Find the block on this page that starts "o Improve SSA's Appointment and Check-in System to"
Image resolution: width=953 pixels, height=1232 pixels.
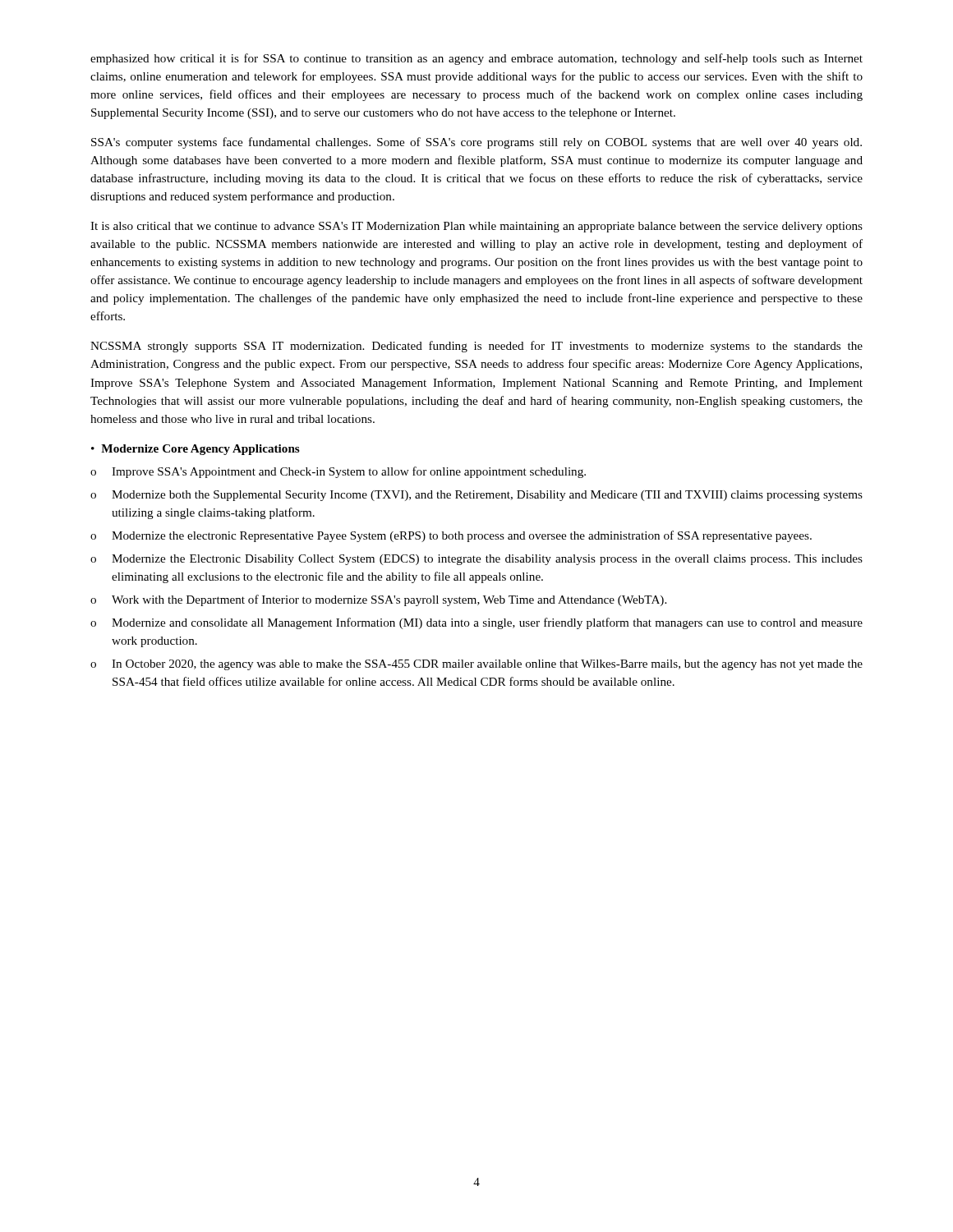coord(476,471)
